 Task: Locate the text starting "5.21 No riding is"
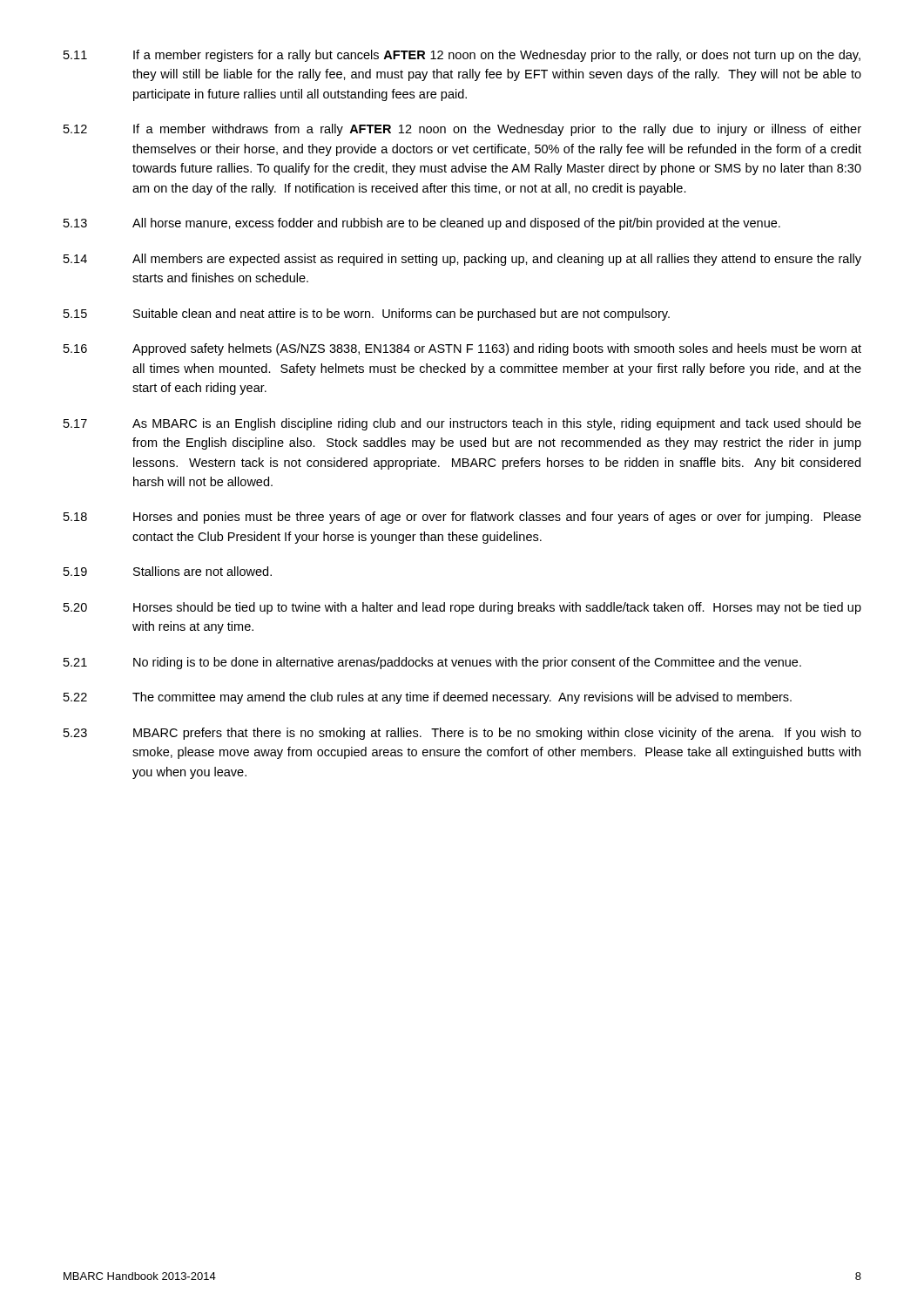pos(462,662)
